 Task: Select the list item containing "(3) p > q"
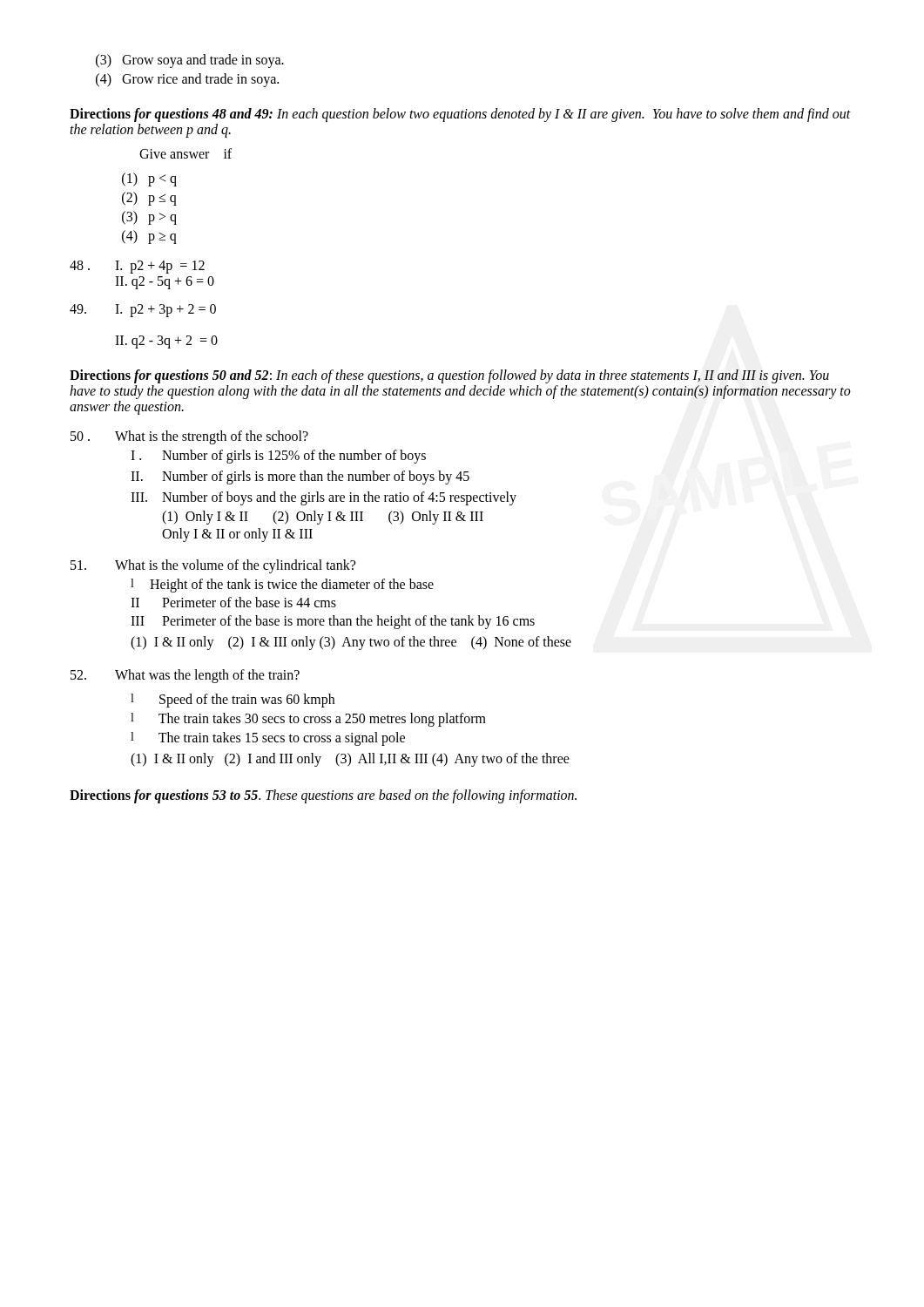tap(136, 217)
